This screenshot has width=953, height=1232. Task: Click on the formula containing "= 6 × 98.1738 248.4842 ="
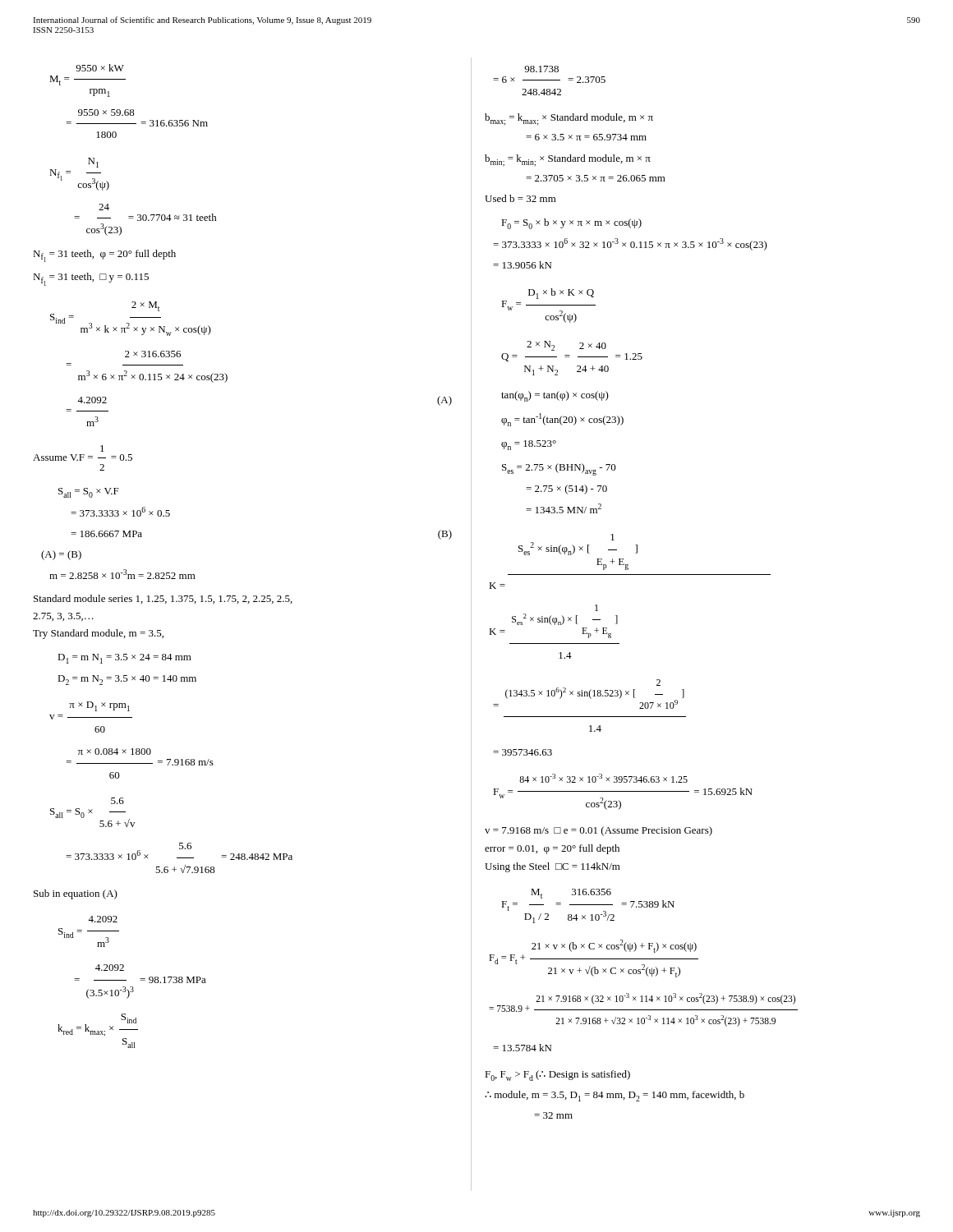[x=549, y=80]
